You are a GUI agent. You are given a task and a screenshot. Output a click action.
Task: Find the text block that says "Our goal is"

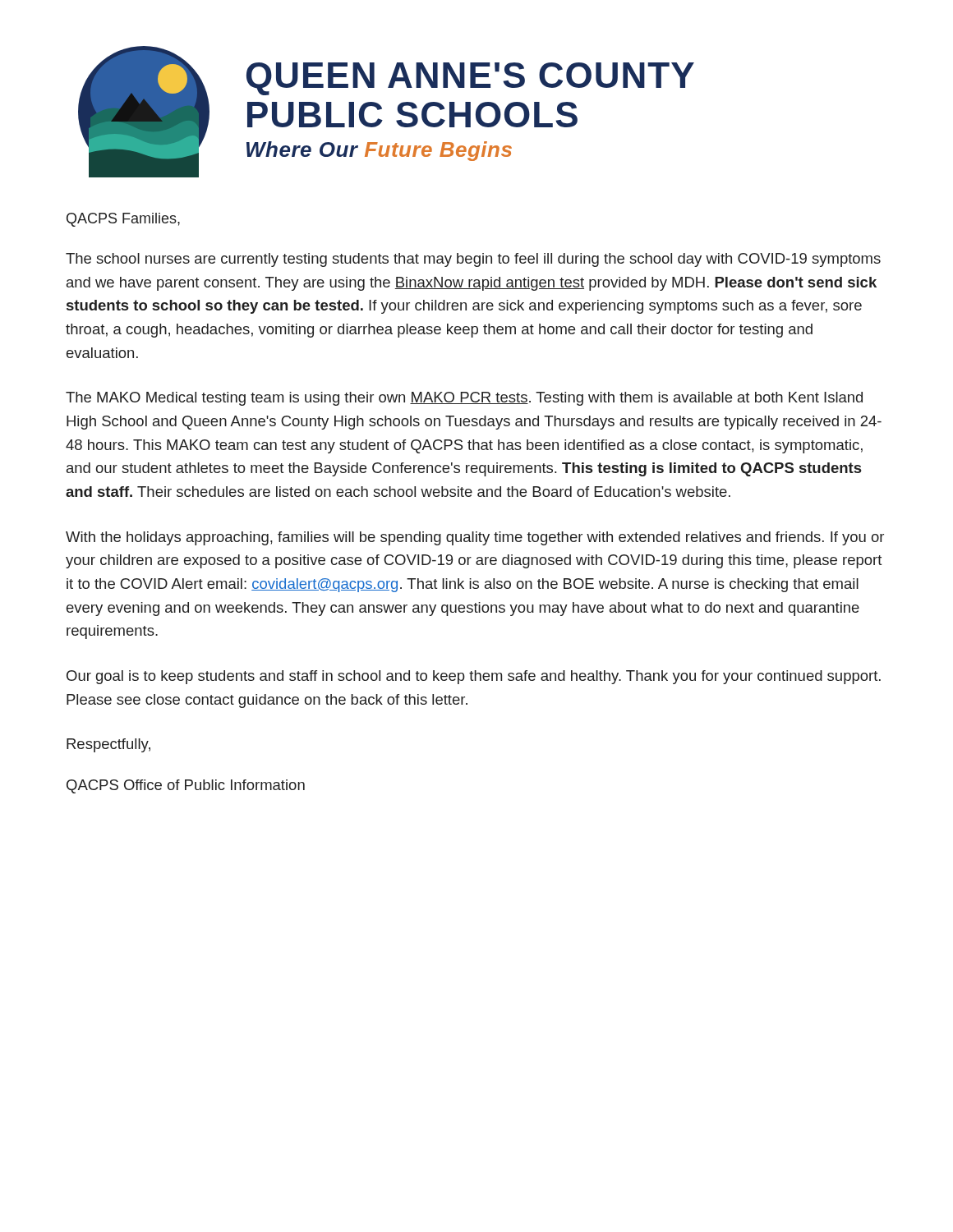pos(474,687)
